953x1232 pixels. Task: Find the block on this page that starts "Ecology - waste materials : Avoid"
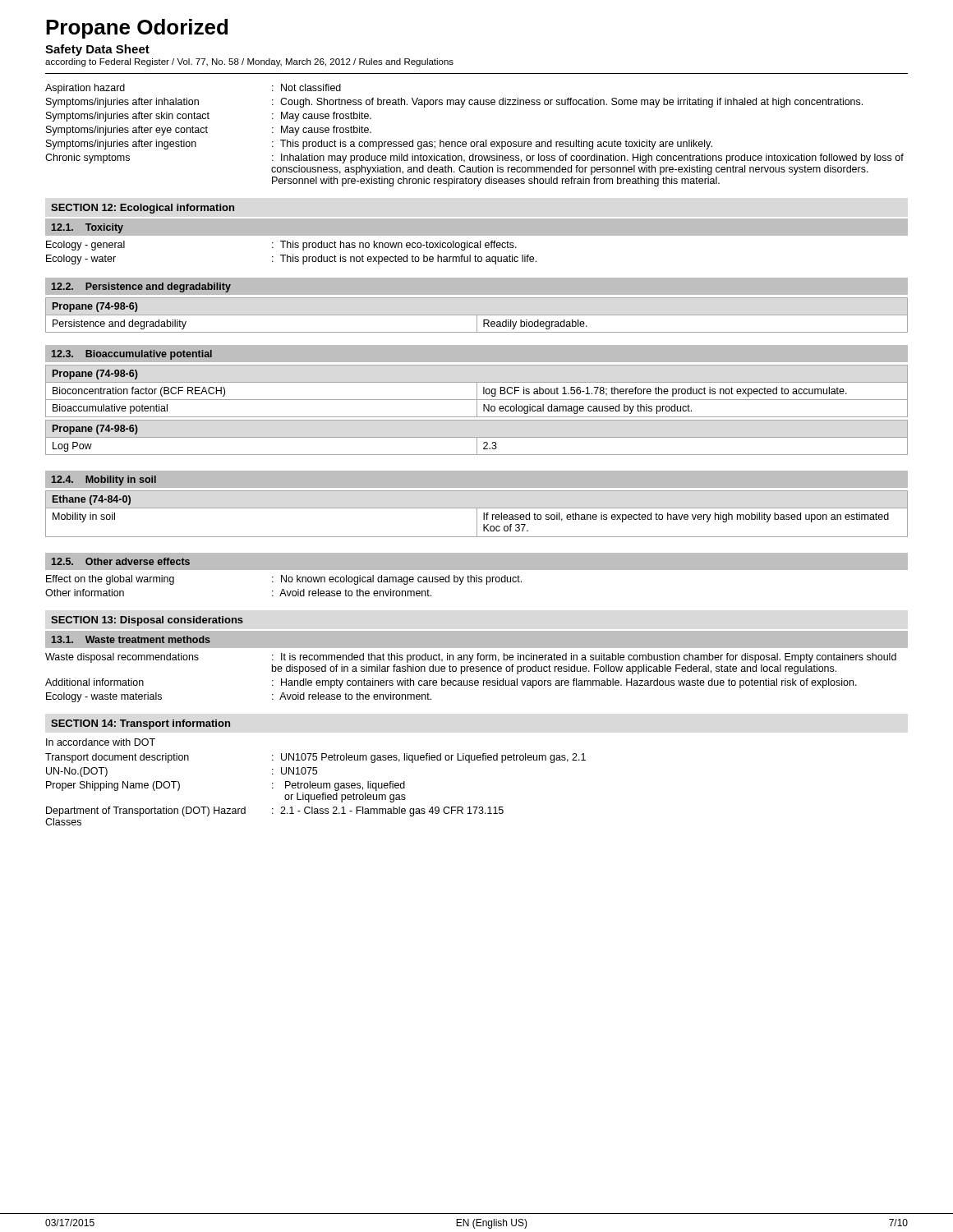(100, 697)
